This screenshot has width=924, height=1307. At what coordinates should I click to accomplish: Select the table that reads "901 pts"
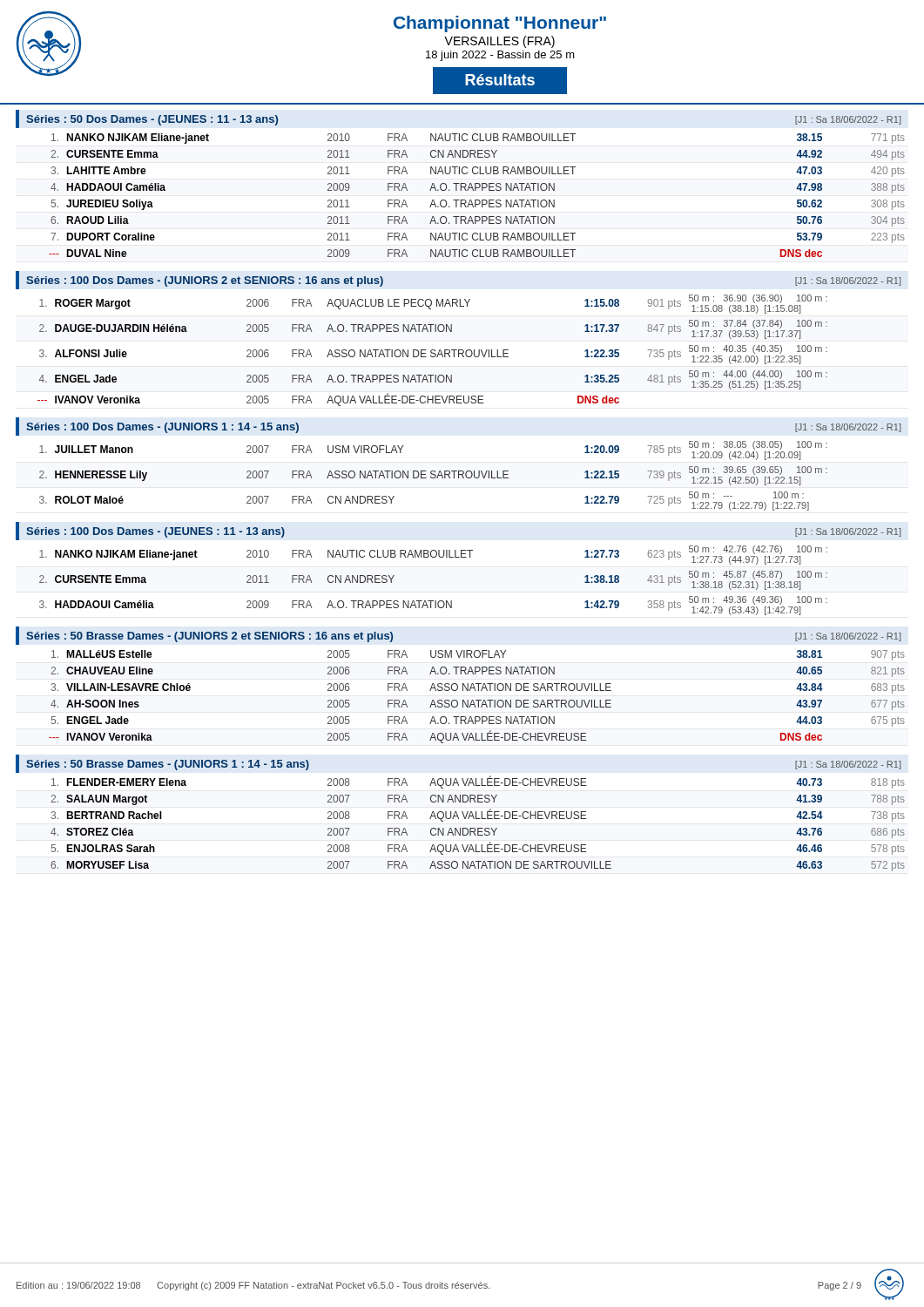tap(462, 350)
